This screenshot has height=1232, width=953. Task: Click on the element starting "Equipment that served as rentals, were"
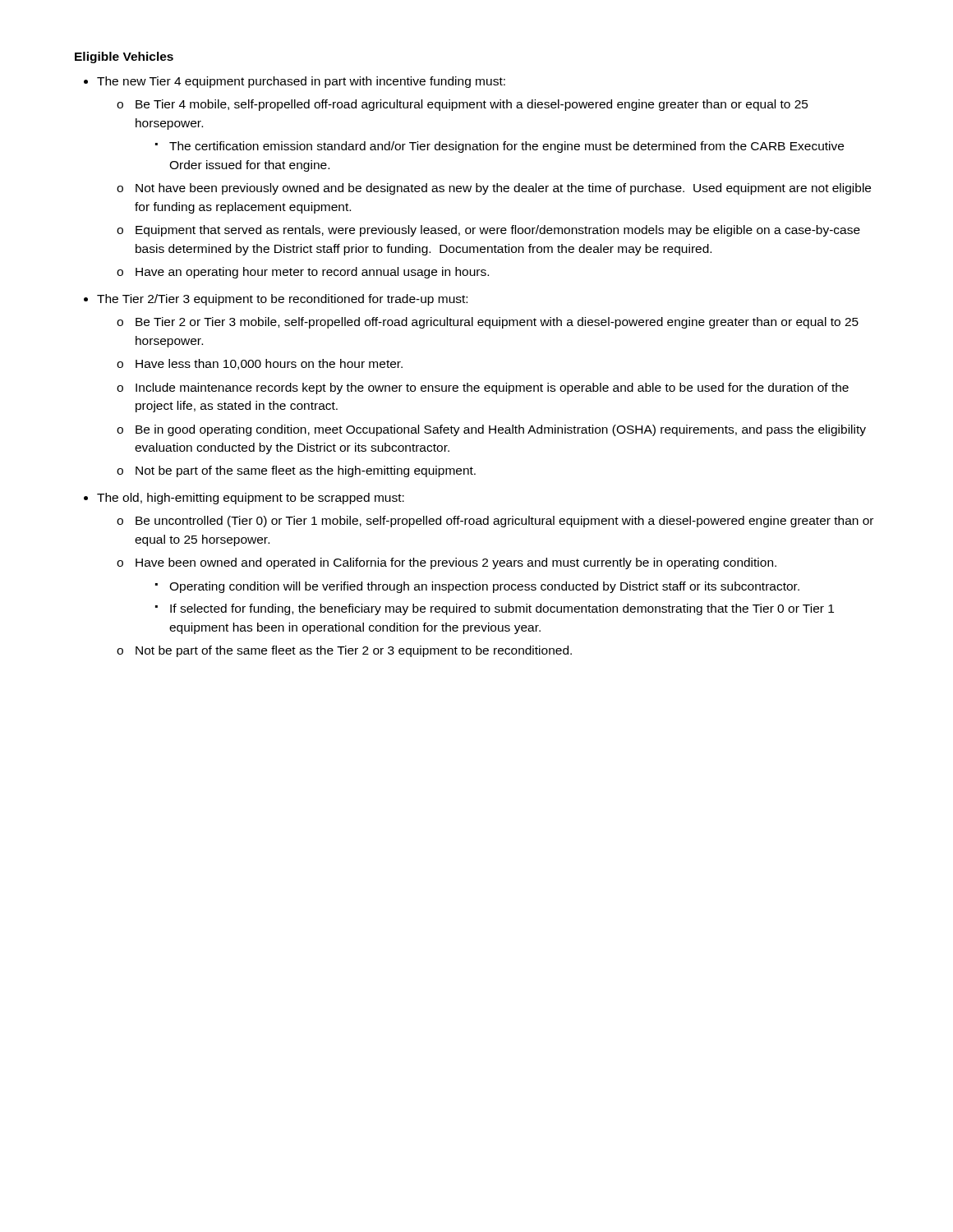pos(498,239)
